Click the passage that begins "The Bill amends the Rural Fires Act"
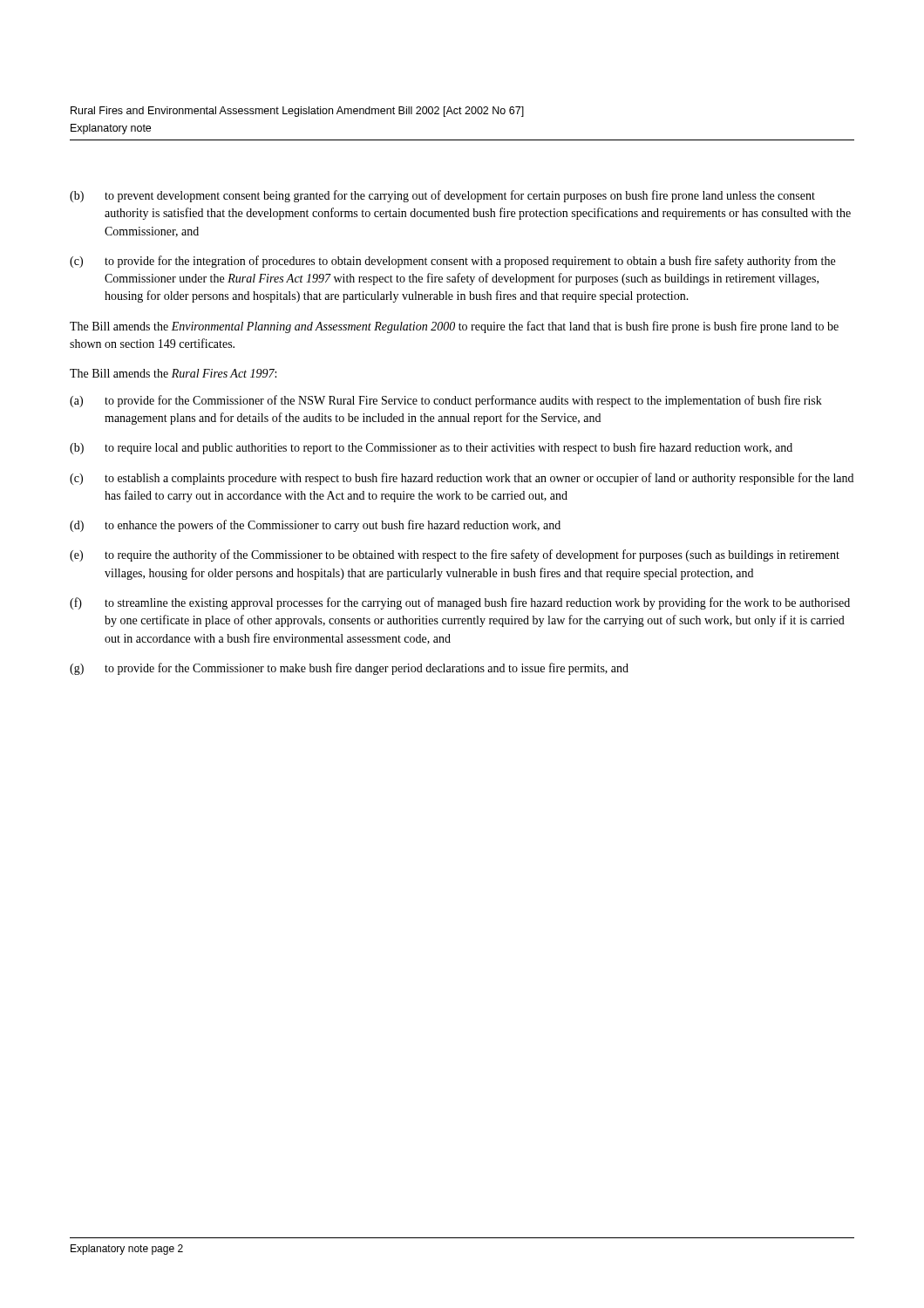Viewport: 924px width, 1308px height. pyautogui.click(x=173, y=373)
